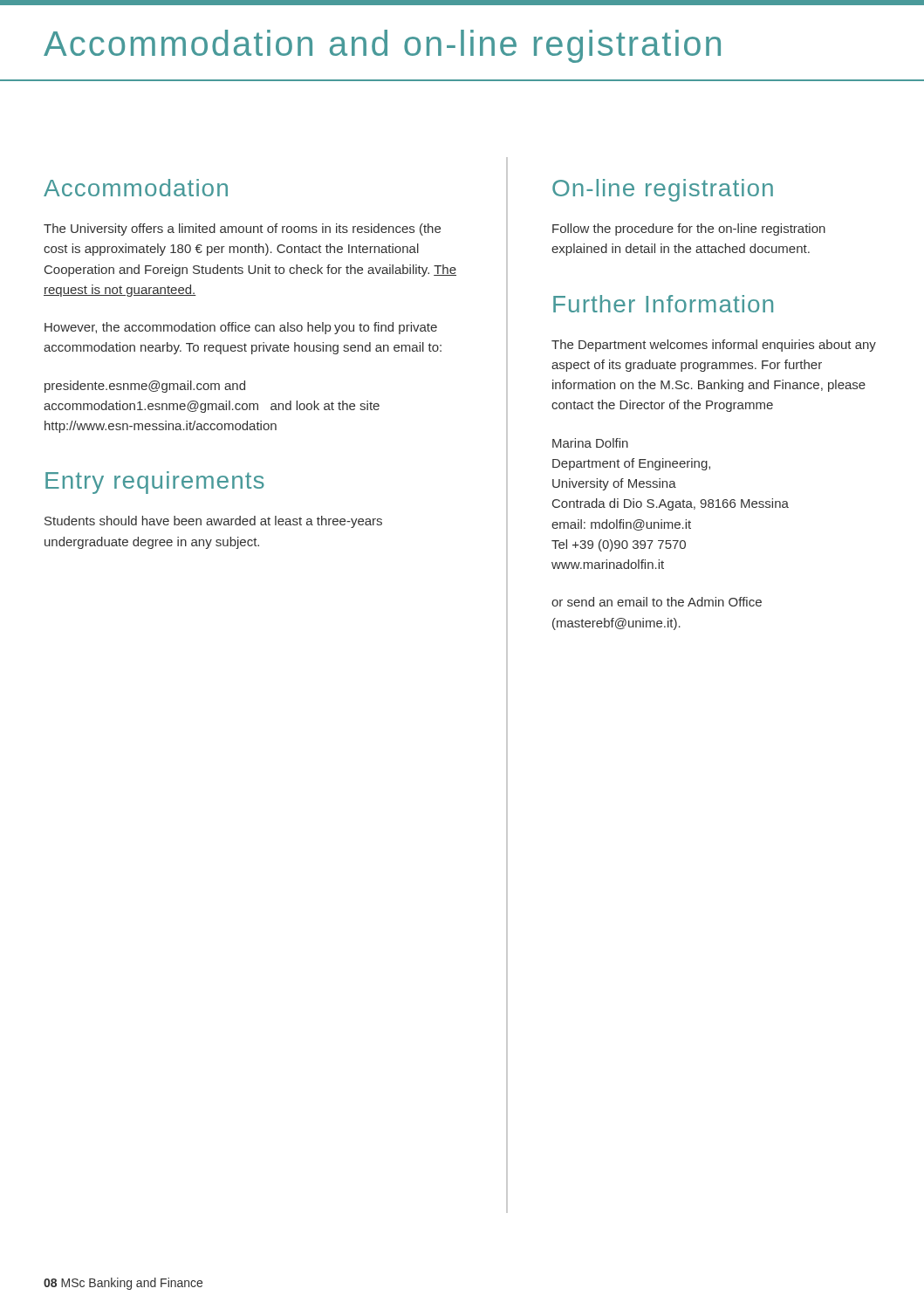Viewport: 924px width, 1309px height.
Task: Click on the passage starting "Students should have"
Action: point(253,531)
